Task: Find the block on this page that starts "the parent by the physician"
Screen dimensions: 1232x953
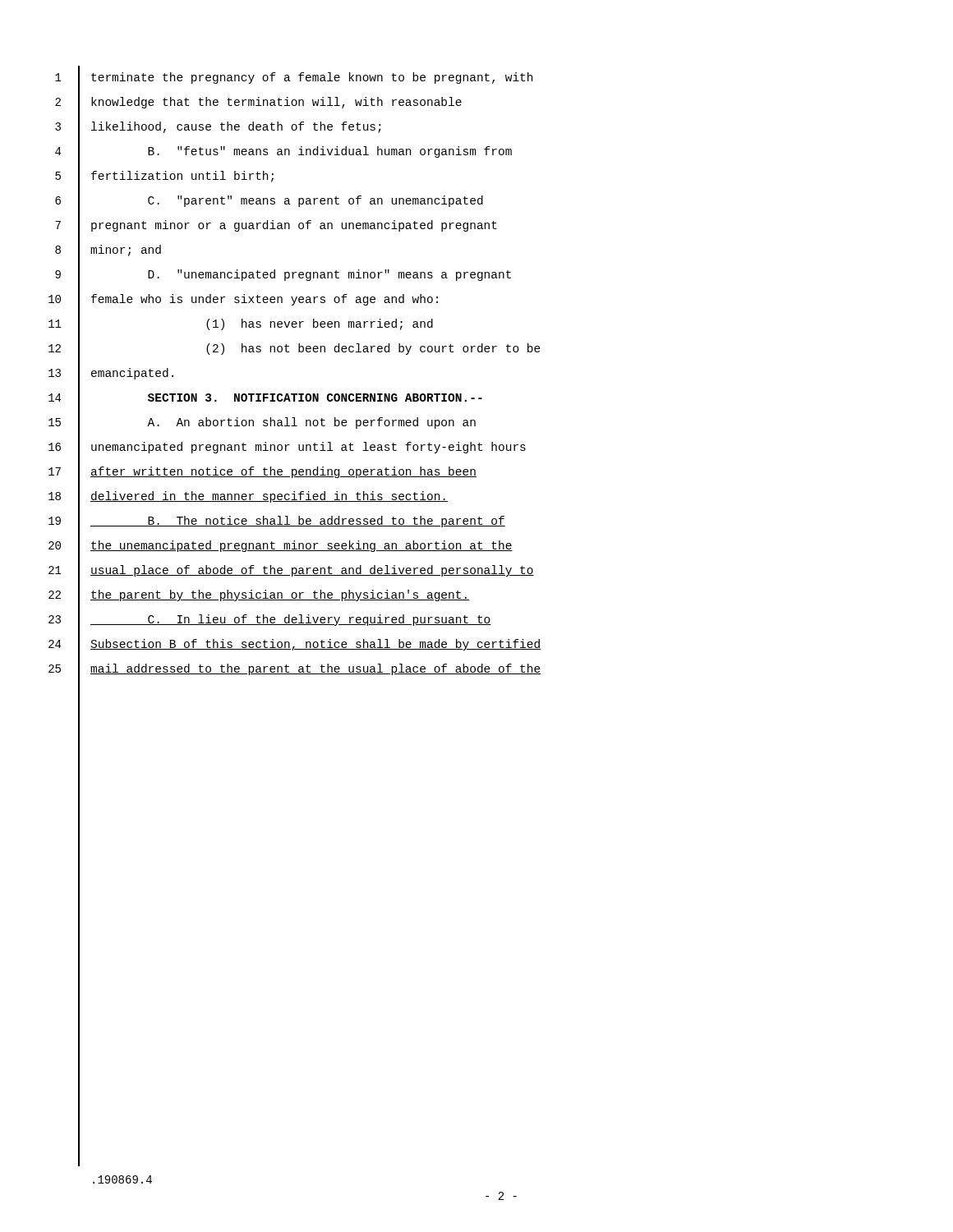Action: (x=280, y=595)
